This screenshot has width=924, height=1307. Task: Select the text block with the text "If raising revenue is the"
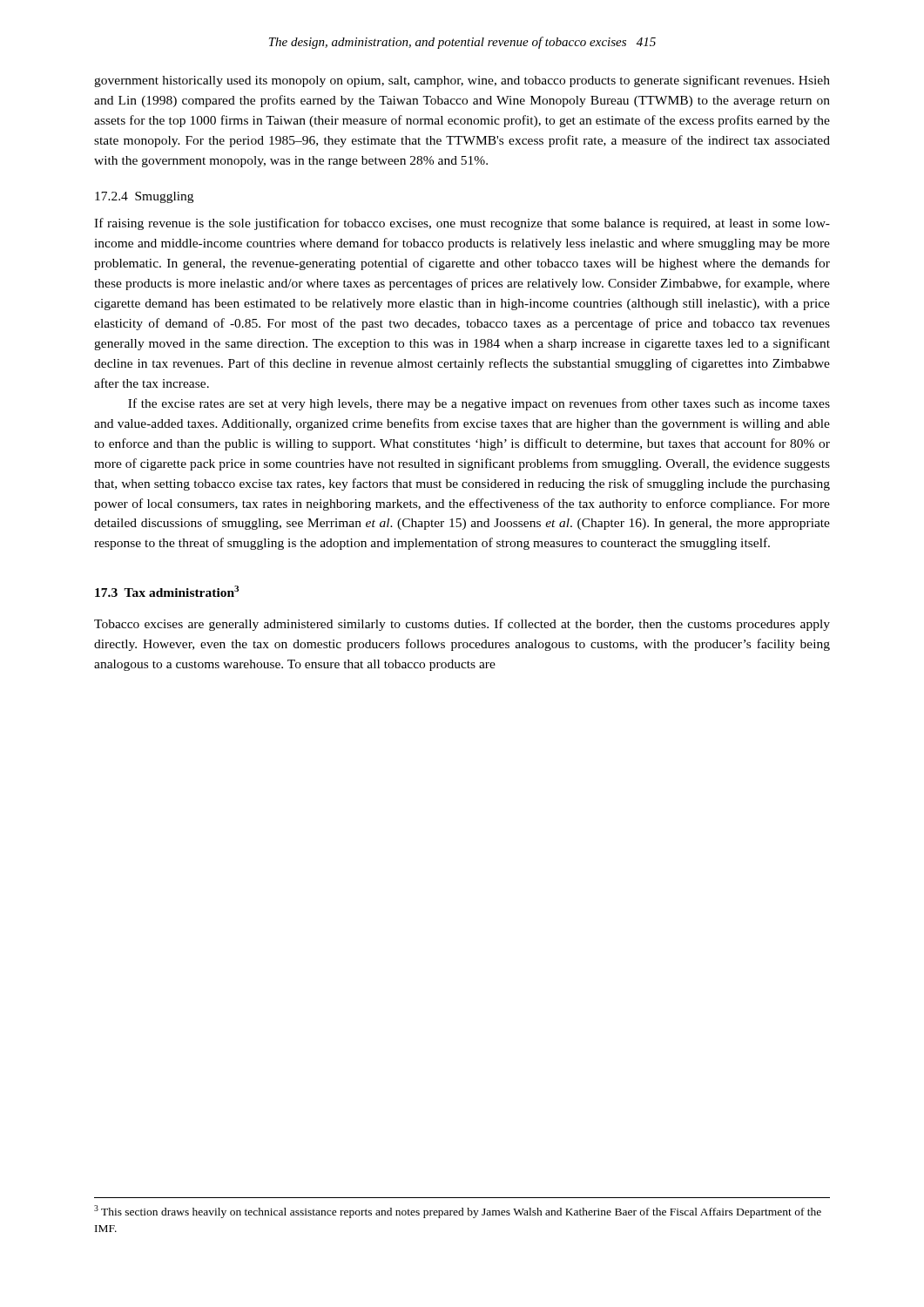pos(462,224)
